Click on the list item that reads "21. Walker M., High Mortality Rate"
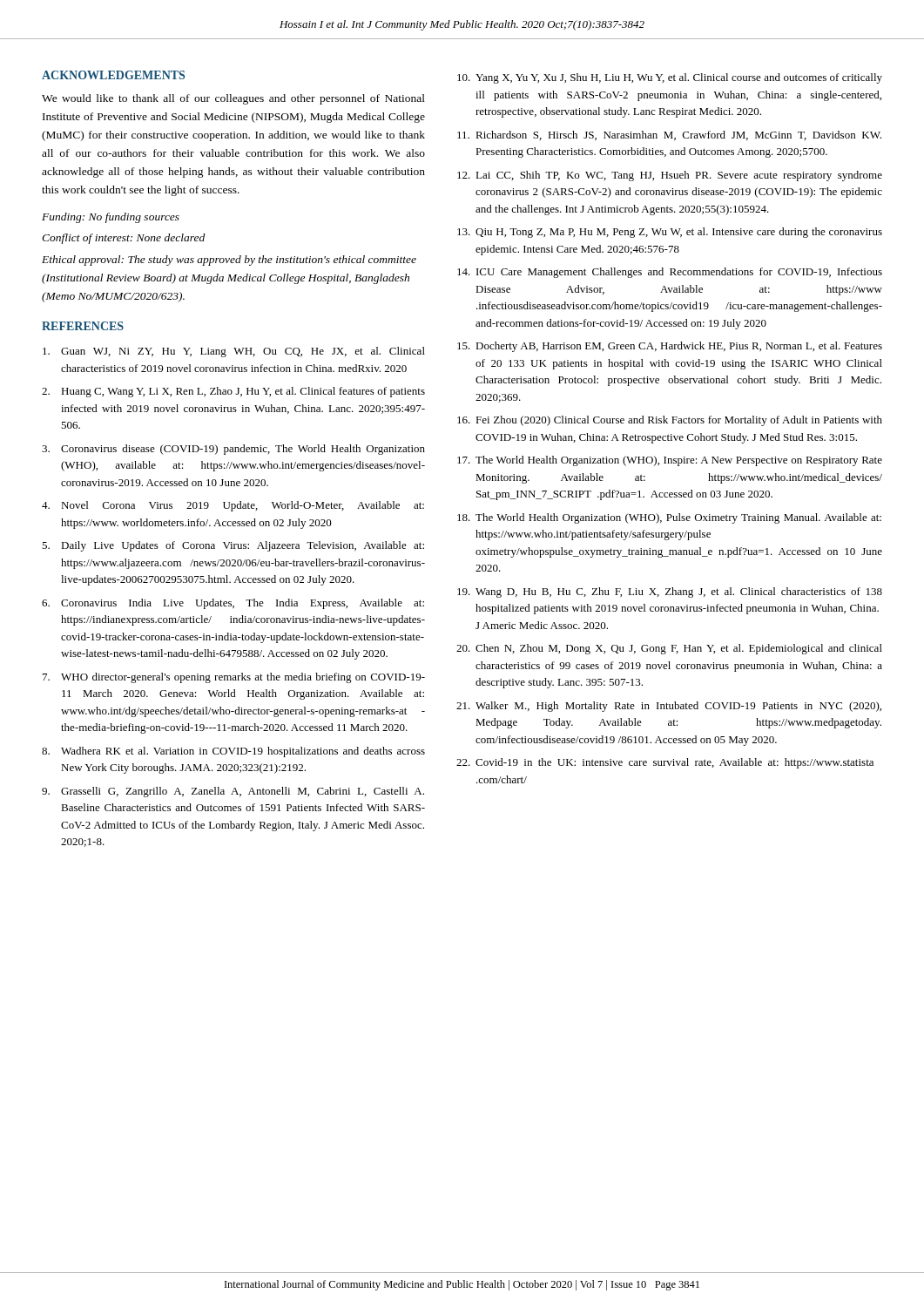 669,722
